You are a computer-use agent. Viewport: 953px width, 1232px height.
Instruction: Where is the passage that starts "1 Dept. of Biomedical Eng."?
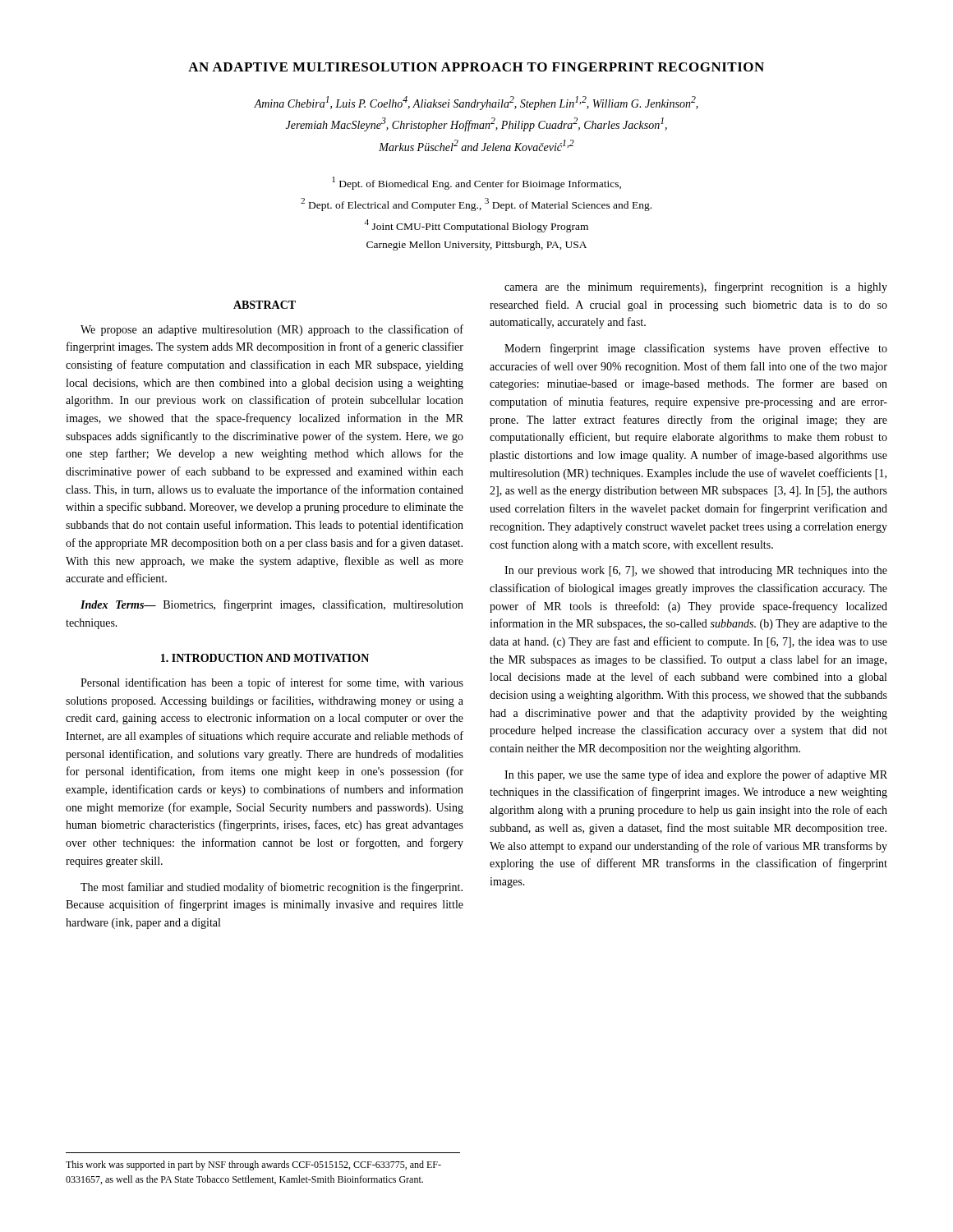[x=476, y=212]
